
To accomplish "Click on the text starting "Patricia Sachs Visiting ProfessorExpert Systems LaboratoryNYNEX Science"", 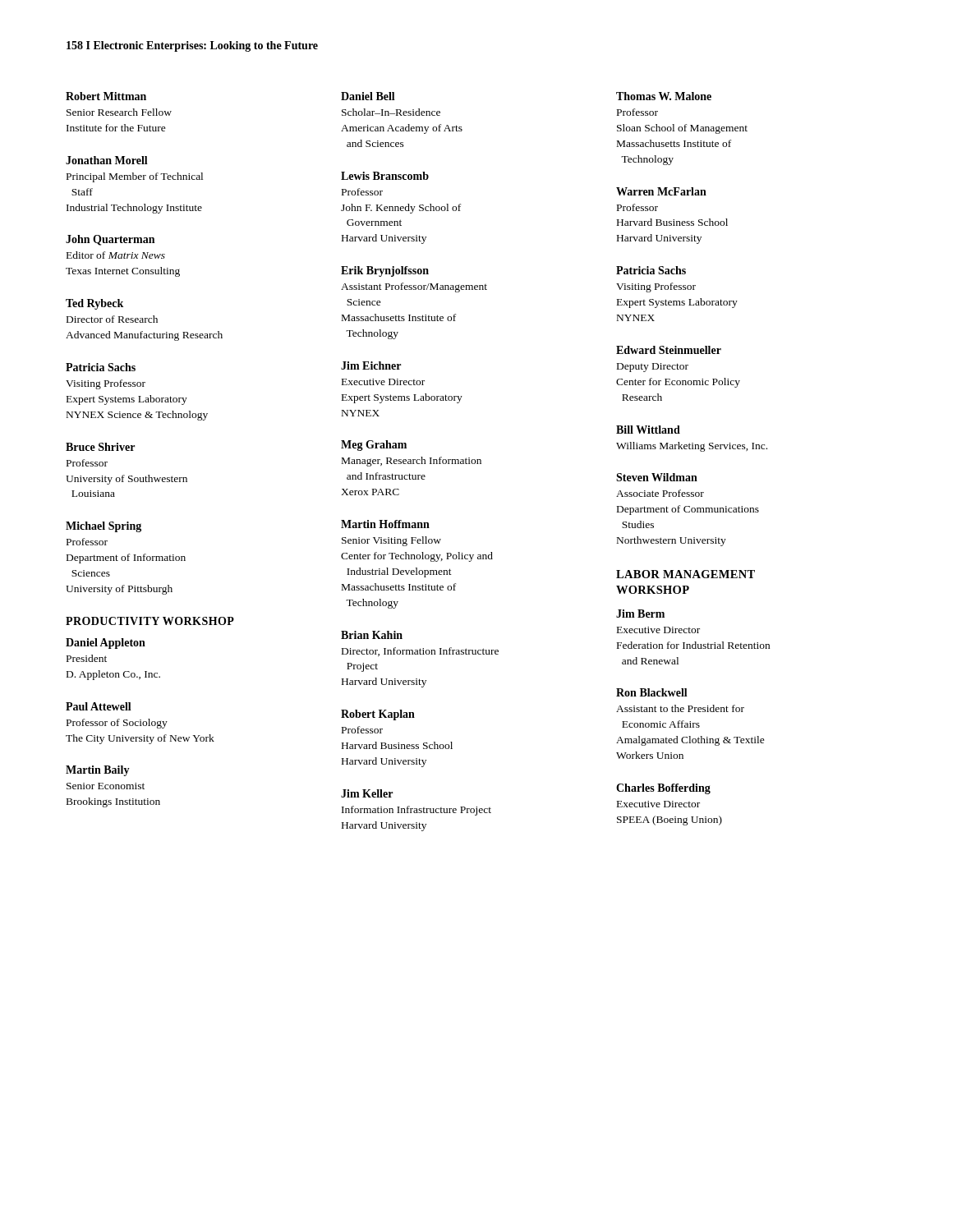I will point(101,367).
